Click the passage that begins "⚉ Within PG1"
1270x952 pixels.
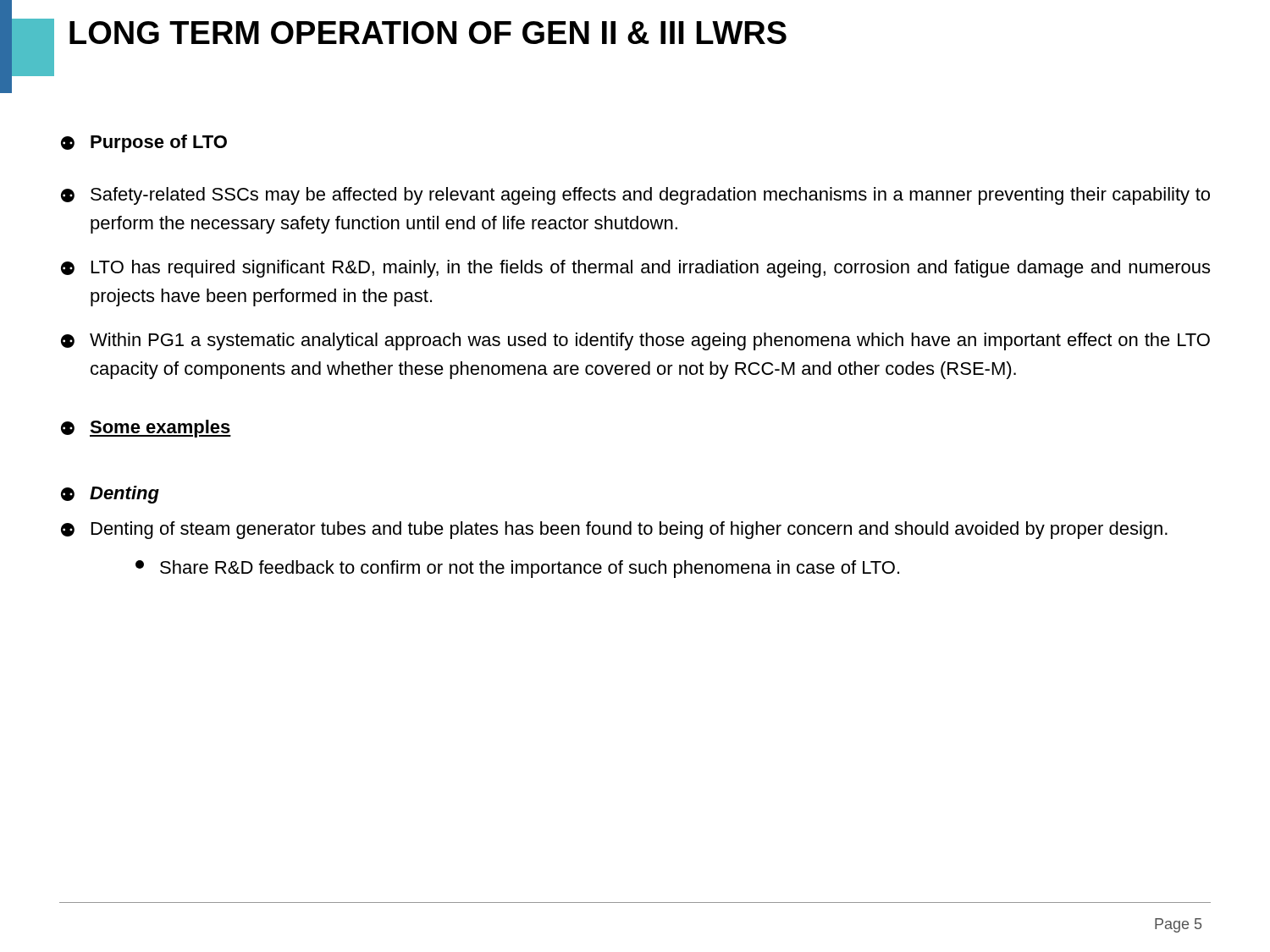(x=635, y=355)
